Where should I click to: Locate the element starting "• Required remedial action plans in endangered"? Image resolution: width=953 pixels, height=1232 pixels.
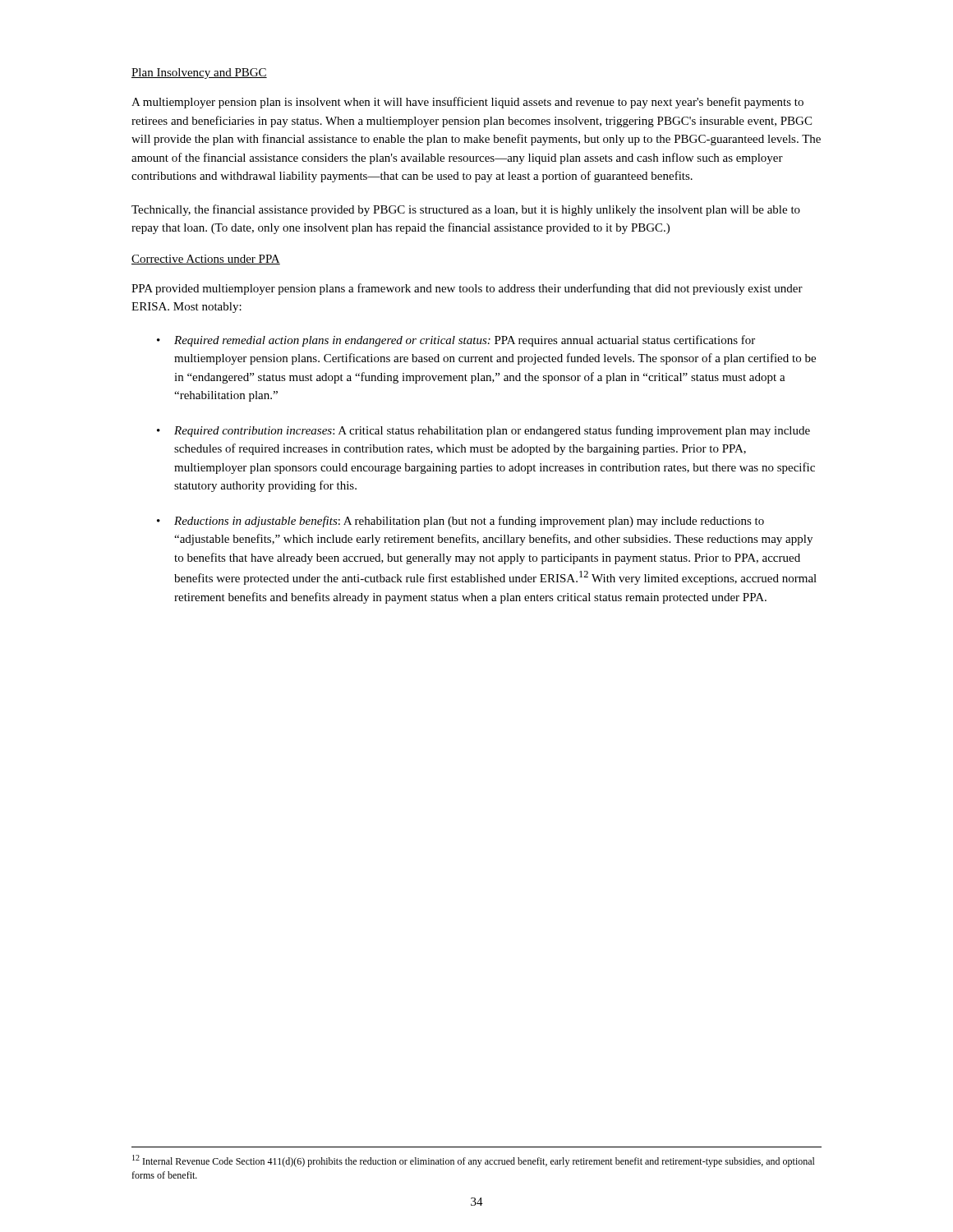point(489,368)
